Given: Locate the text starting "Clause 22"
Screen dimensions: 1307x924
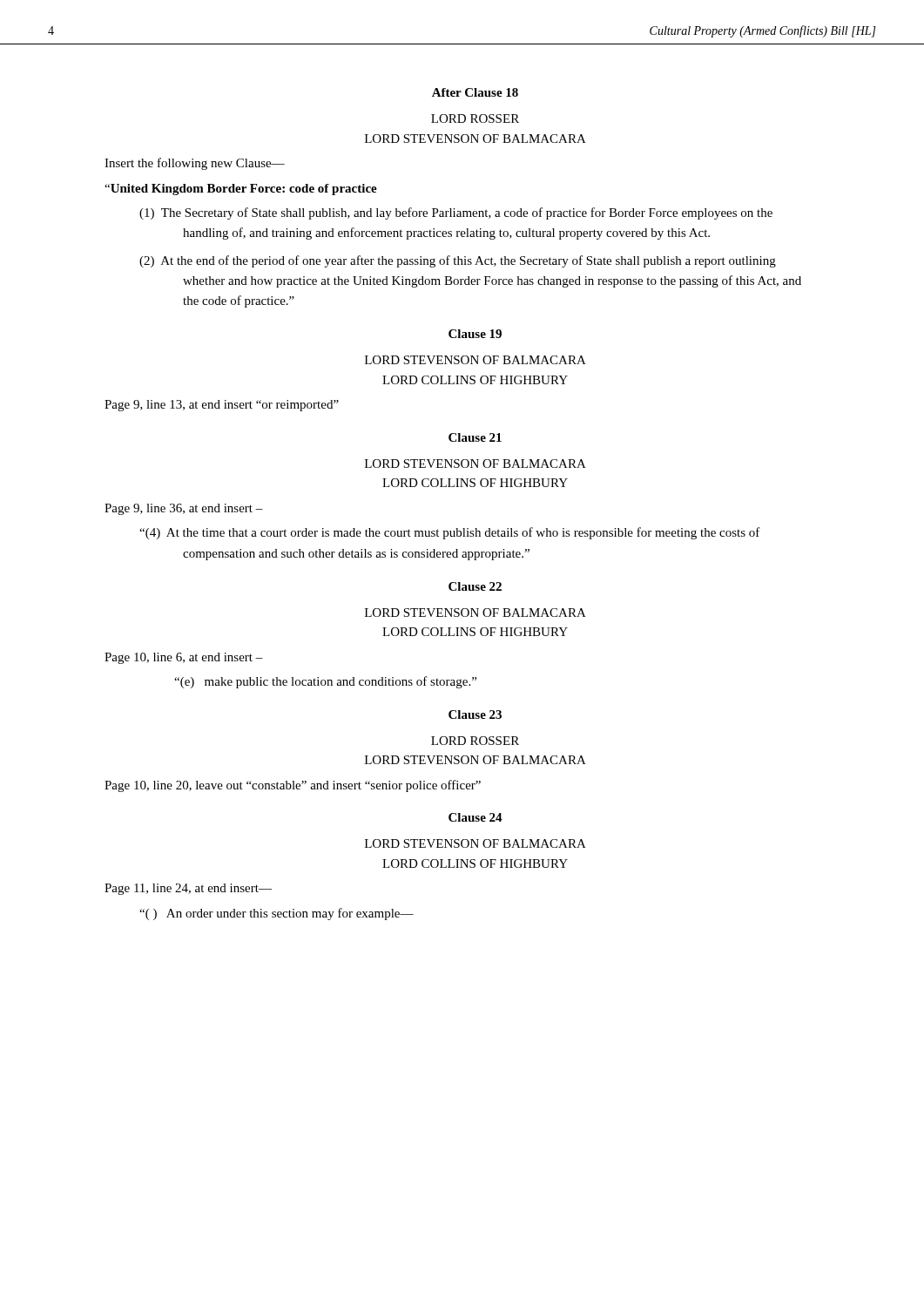Looking at the screenshot, I should (x=475, y=586).
